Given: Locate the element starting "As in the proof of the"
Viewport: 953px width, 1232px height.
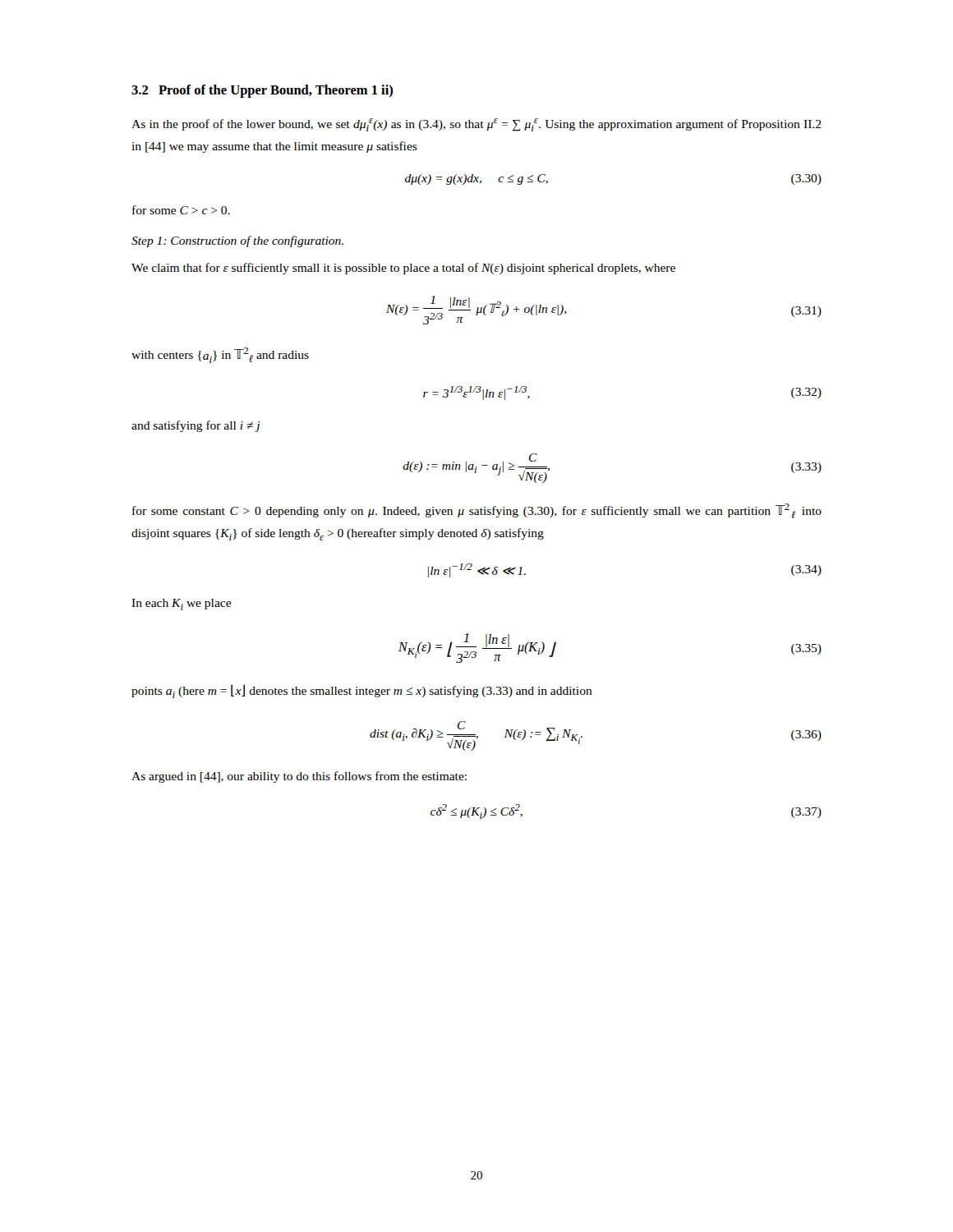Looking at the screenshot, I should (476, 133).
